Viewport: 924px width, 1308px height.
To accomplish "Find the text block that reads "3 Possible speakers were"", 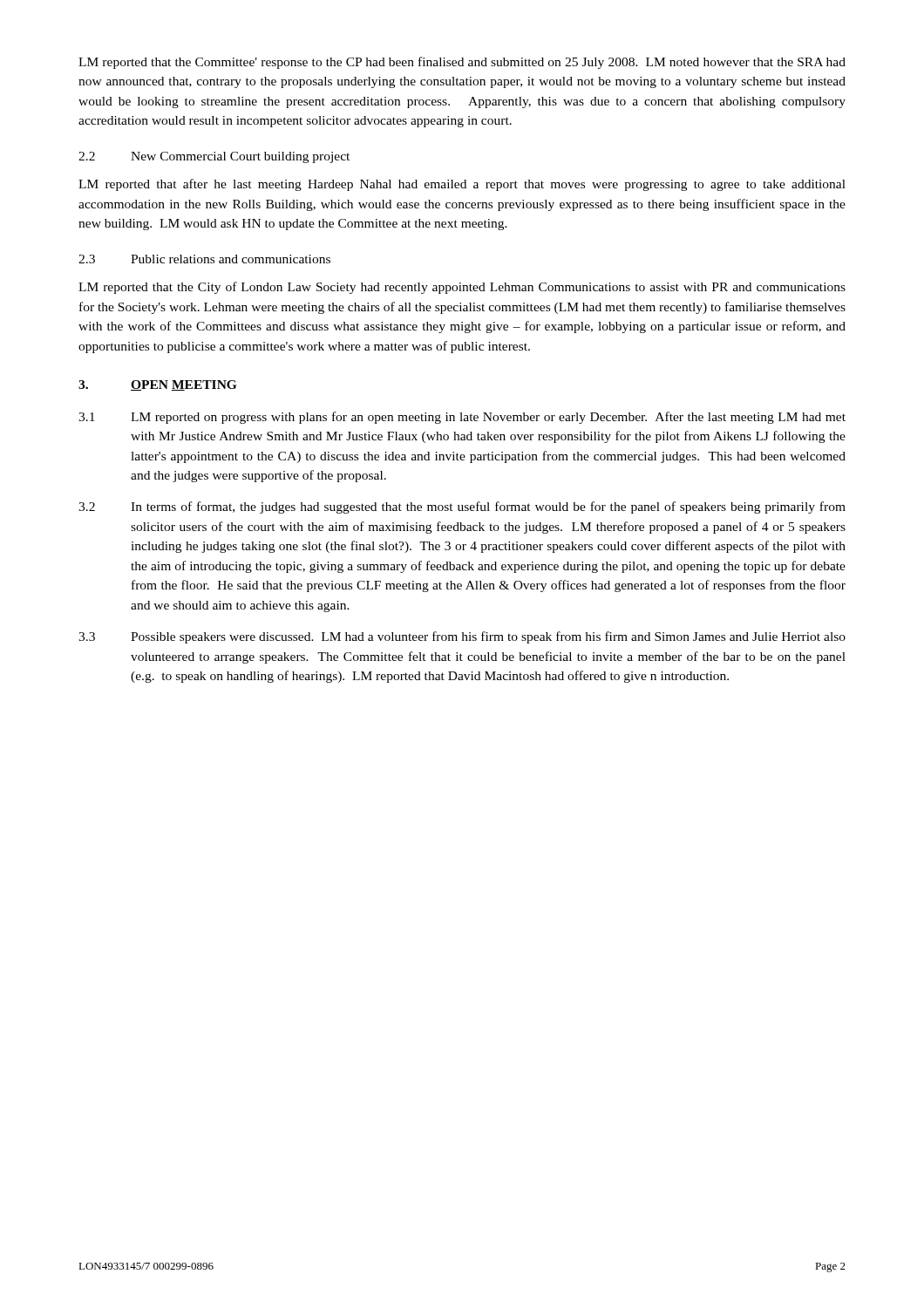I will click(x=462, y=657).
